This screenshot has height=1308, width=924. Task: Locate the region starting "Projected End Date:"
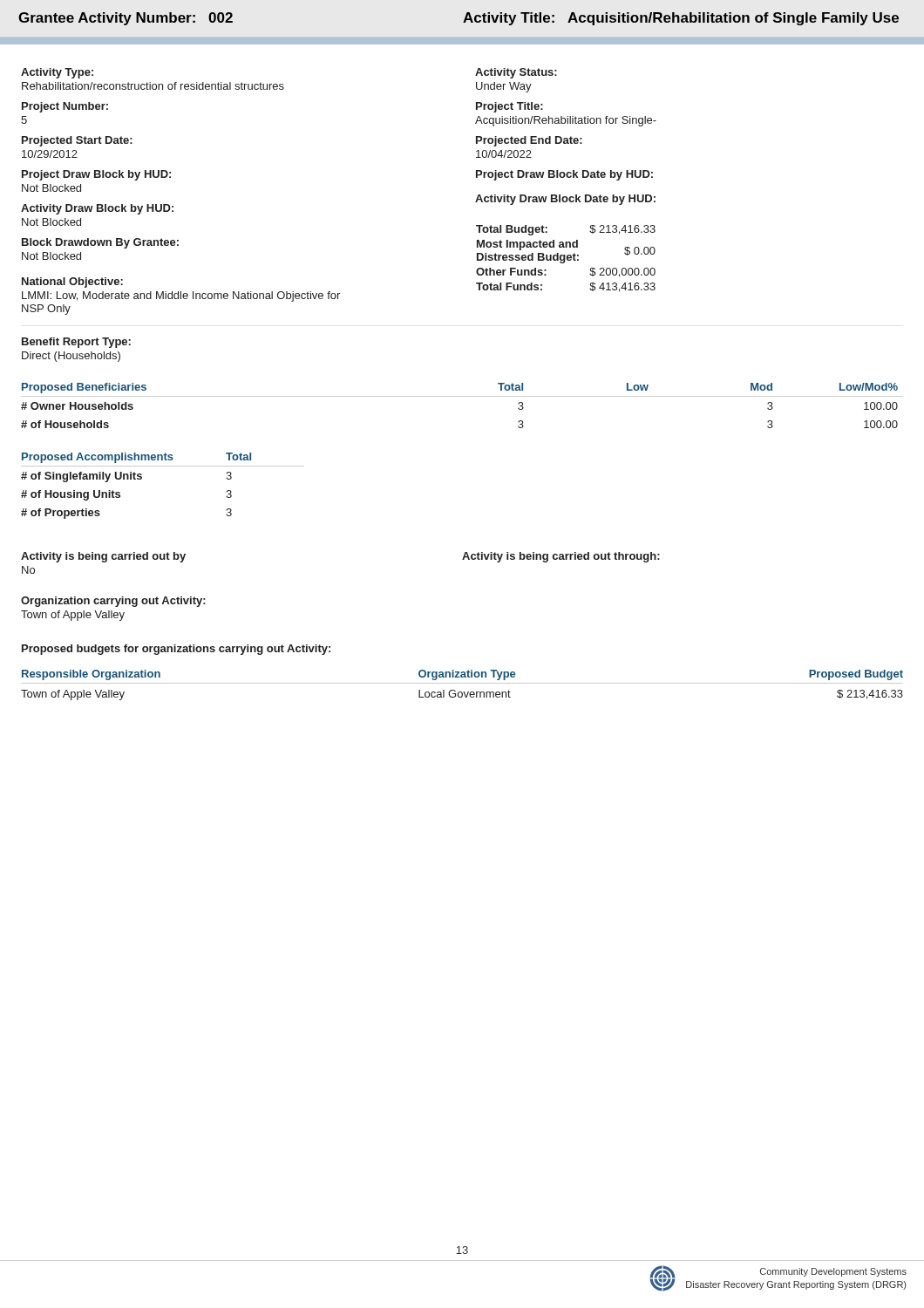[529, 140]
